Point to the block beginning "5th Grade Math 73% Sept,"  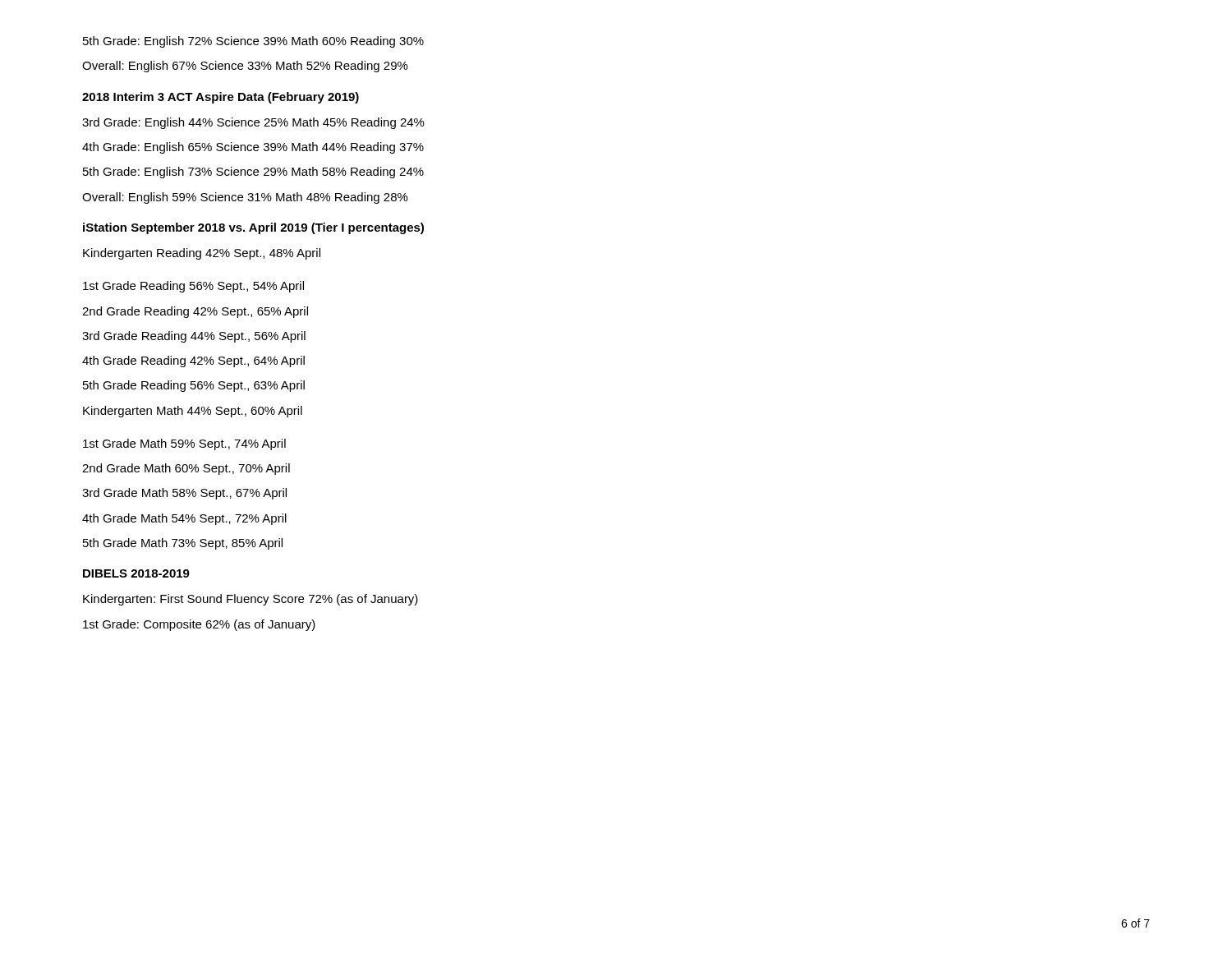coord(183,542)
